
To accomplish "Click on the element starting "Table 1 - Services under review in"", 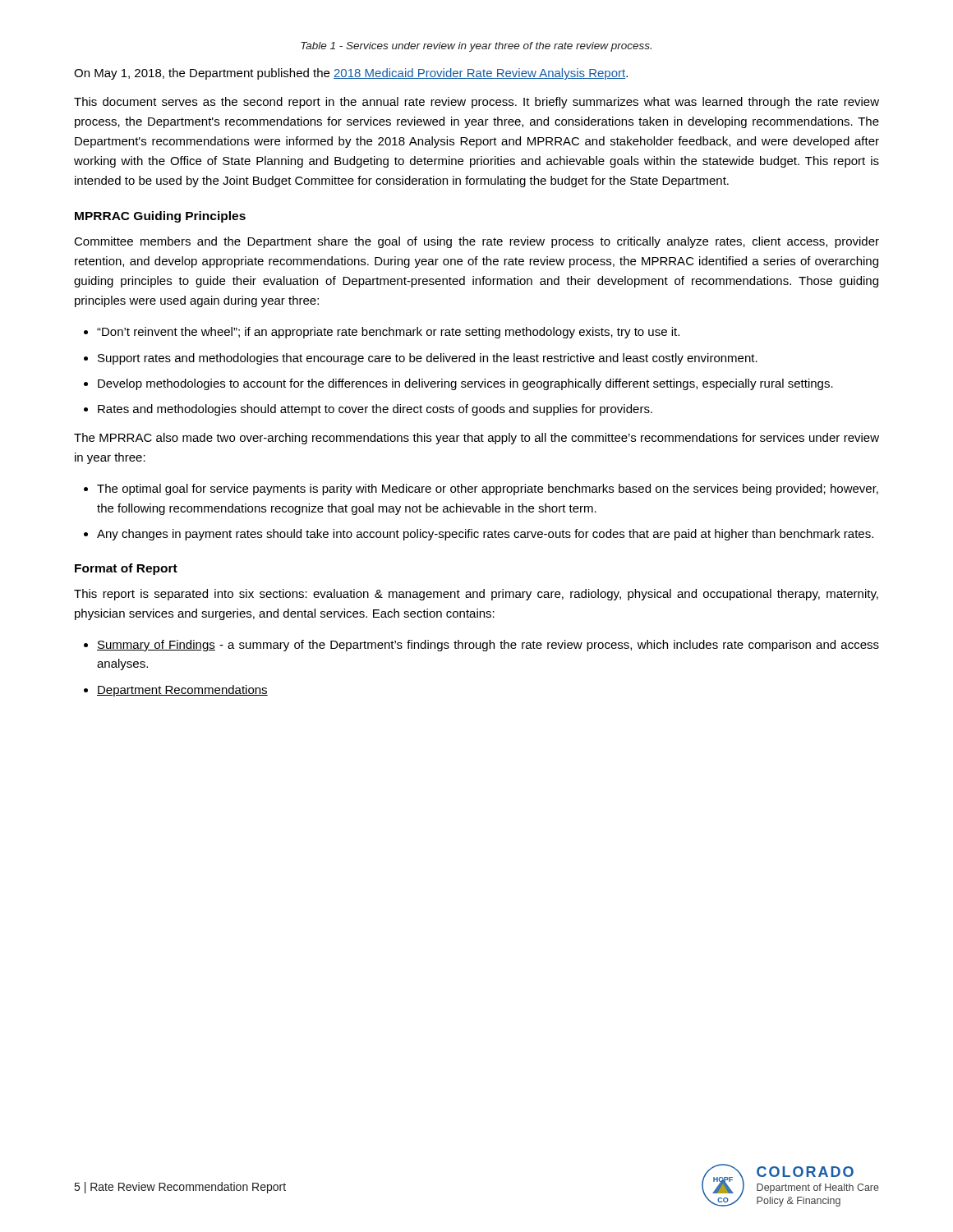I will [476, 46].
